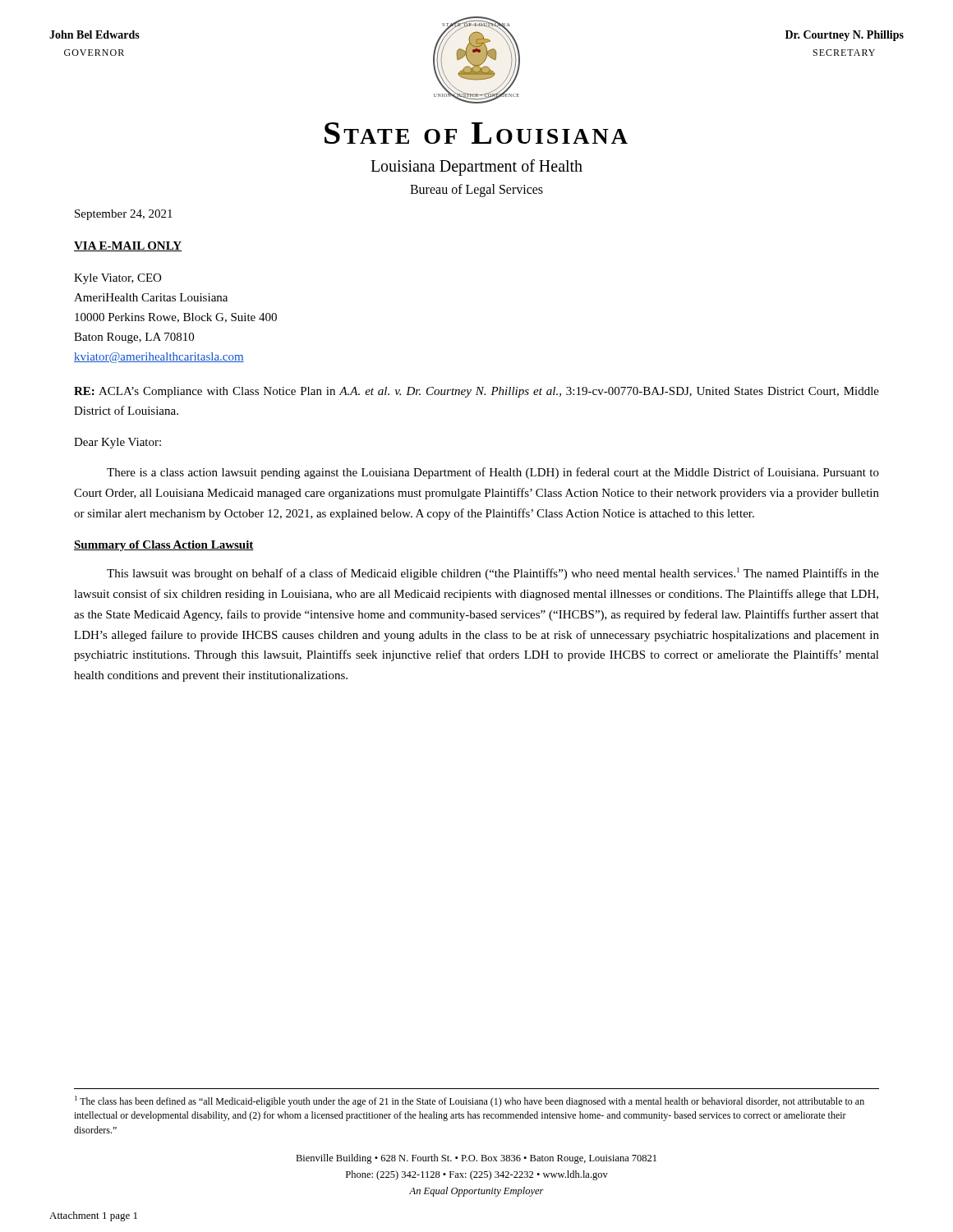Point to the block beginning "Louisiana Department of Health Bureau of Legal"
Screen dimensions: 1232x953
click(x=476, y=177)
